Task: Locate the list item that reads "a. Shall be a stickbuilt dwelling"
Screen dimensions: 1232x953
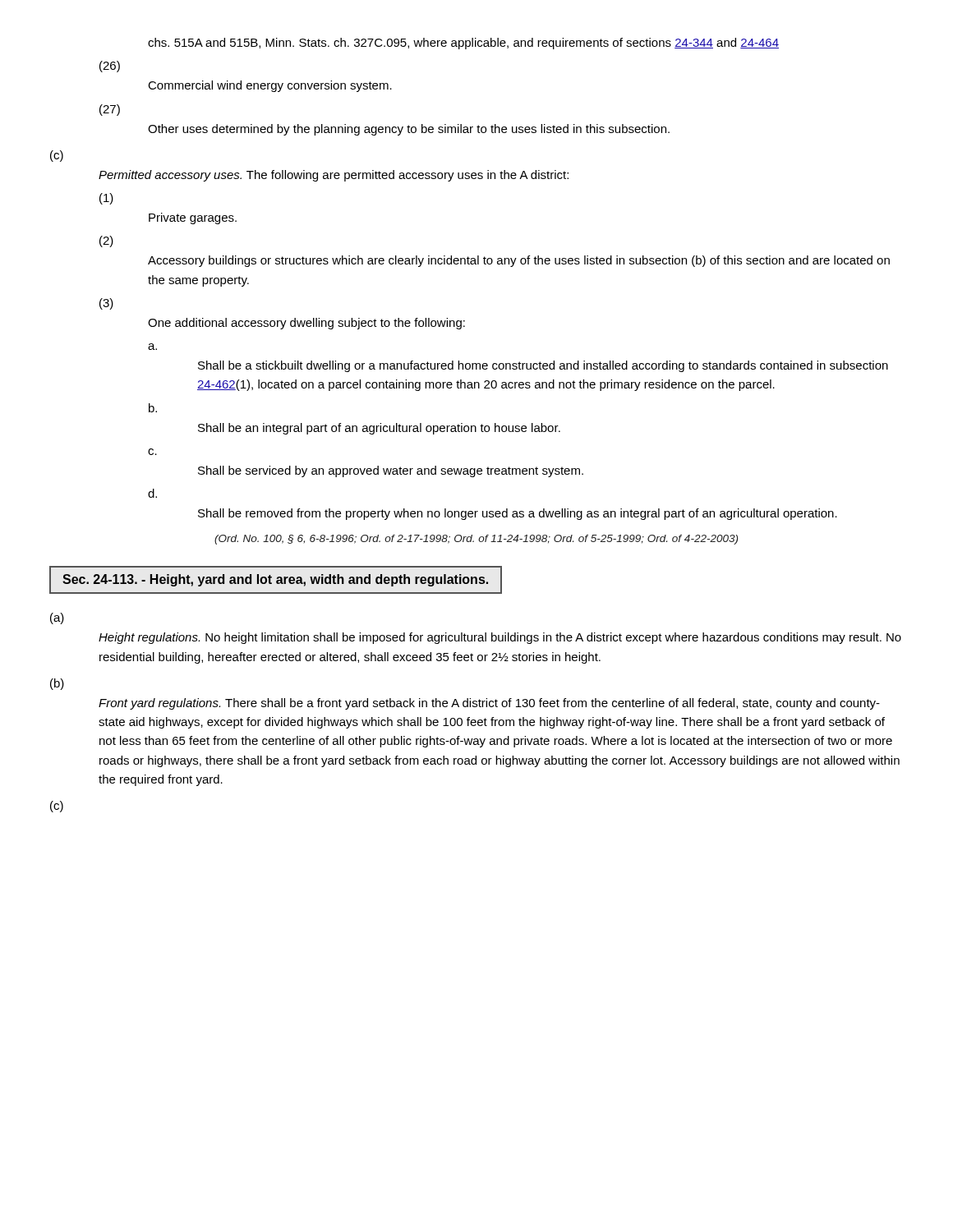Action: [x=476, y=366]
